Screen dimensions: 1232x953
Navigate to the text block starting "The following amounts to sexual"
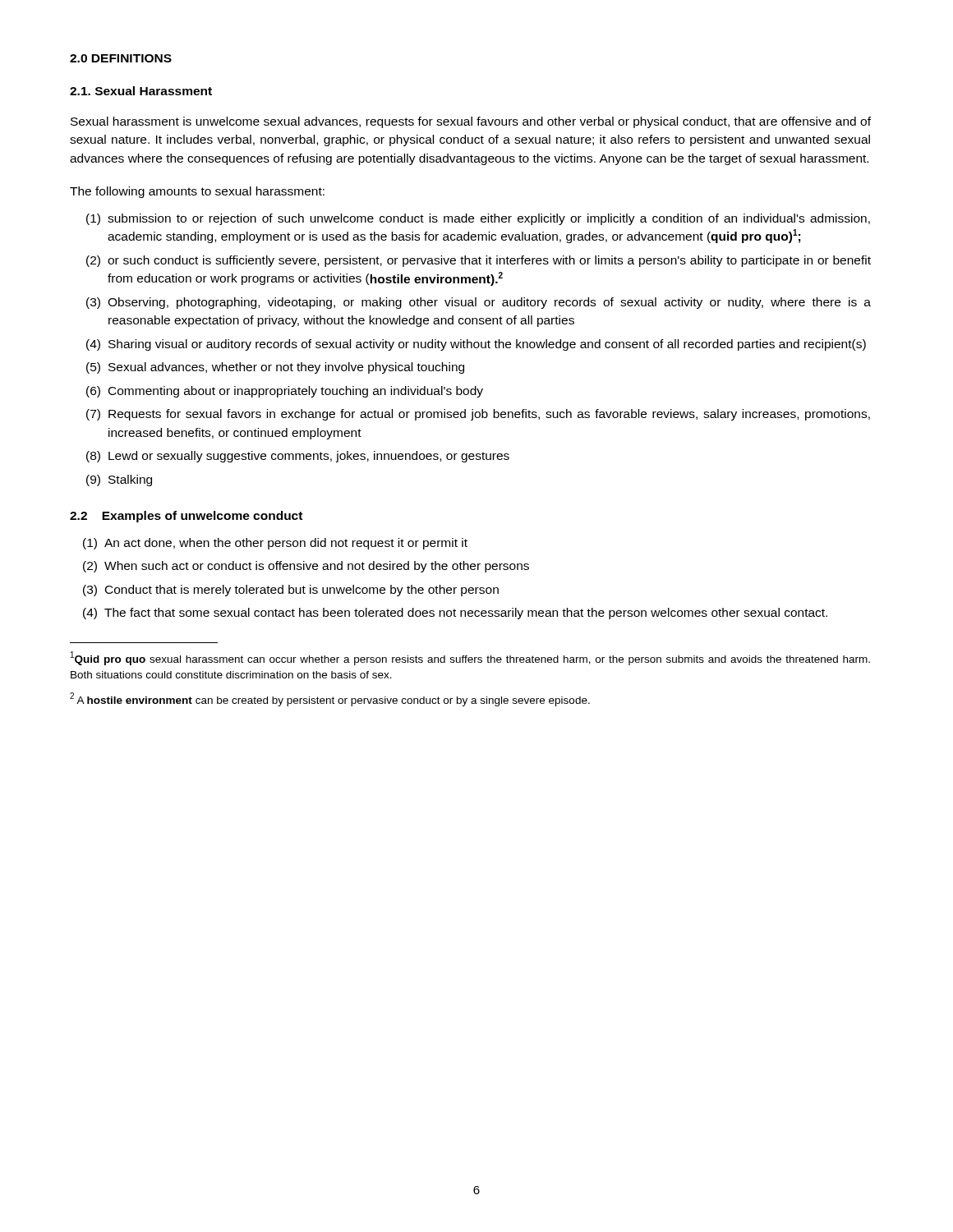198,191
